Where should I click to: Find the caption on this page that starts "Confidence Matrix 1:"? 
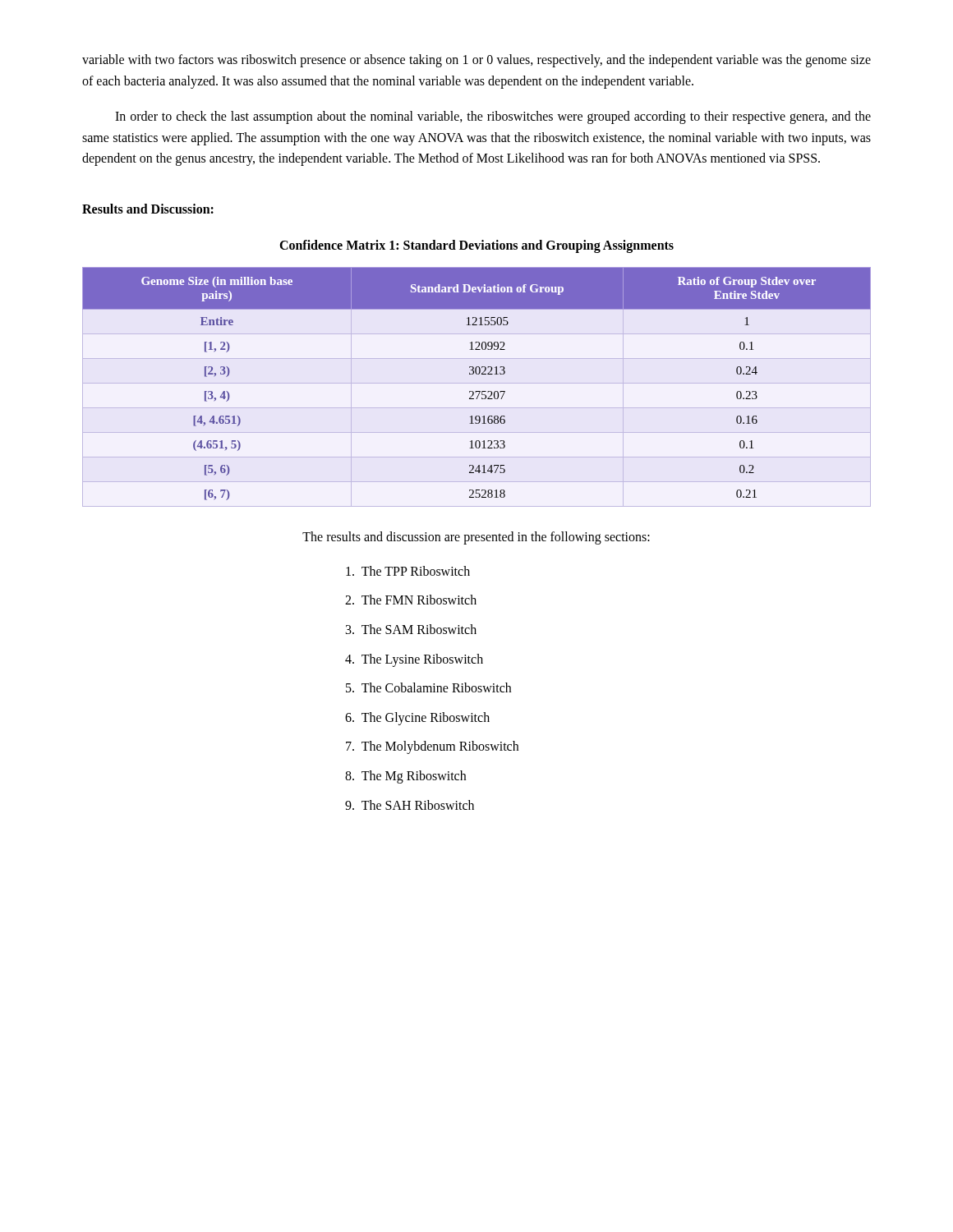(476, 245)
